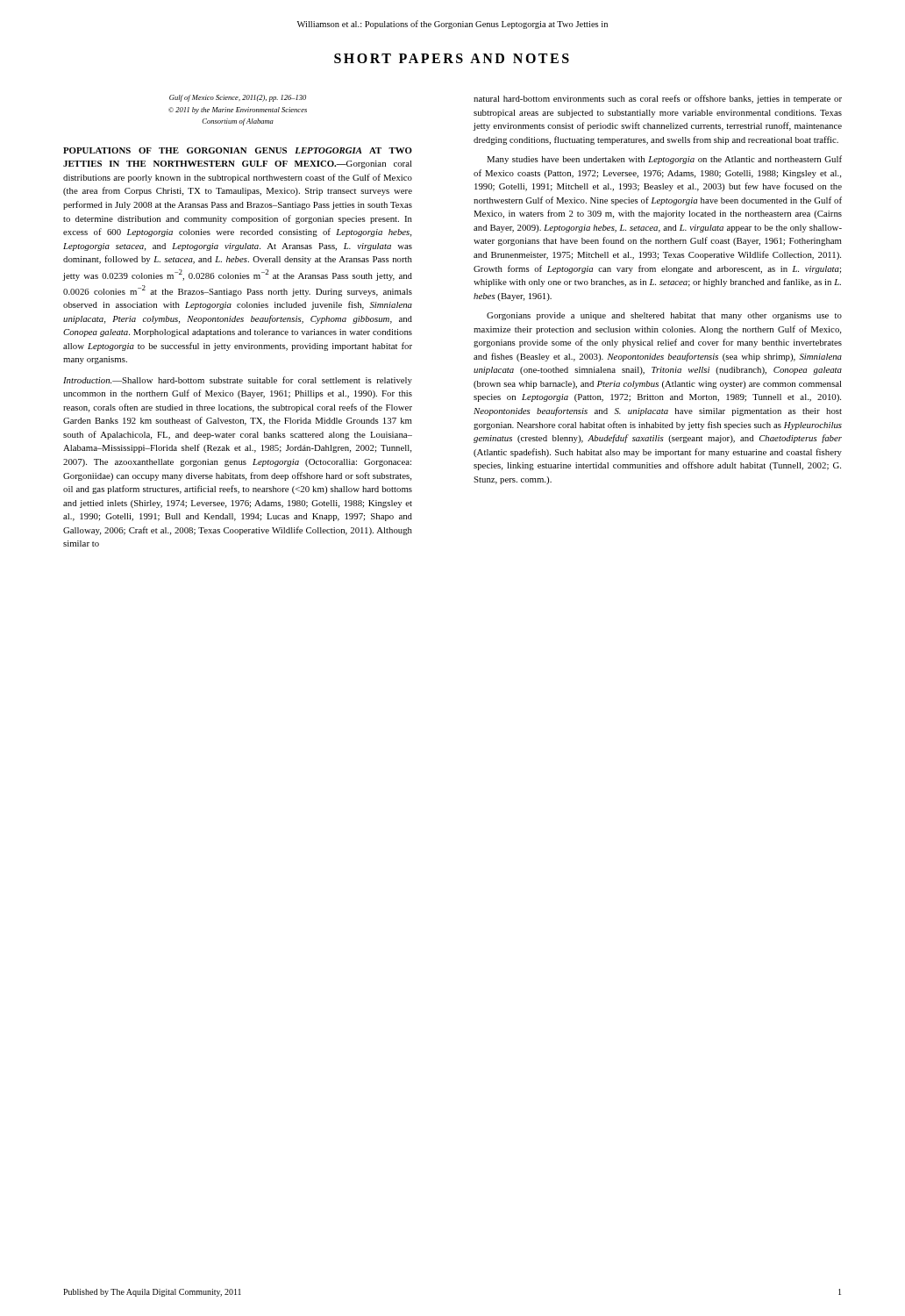Find the region starting "natural hard-bottom environments such as coral reefs"
Viewport: 905px width, 1316px height.
pyautogui.click(x=658, y=289)
